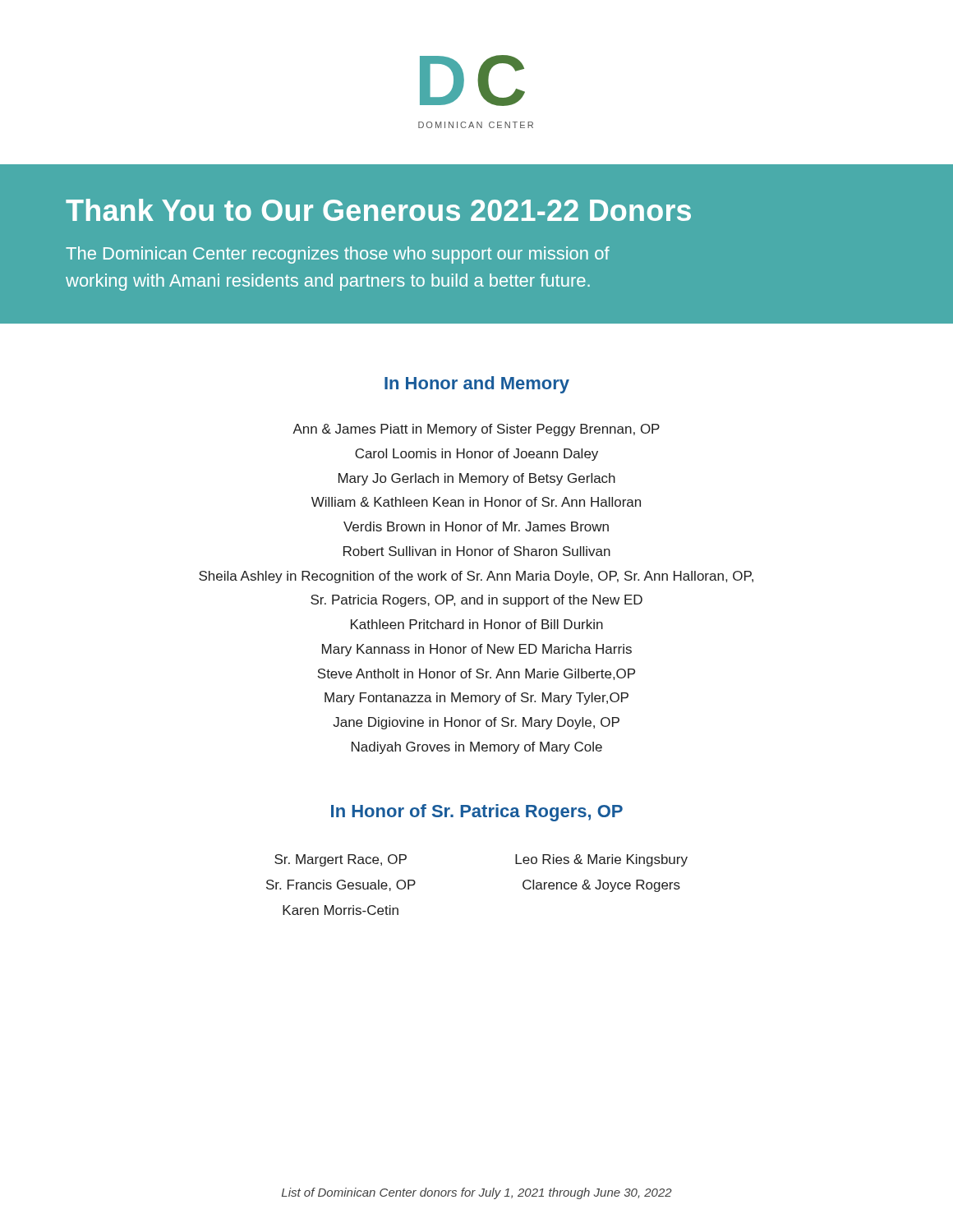Find the text block that reads "Sr. Margert Race, OP Sr. Francis Gesuale,"

pos(341,885)
